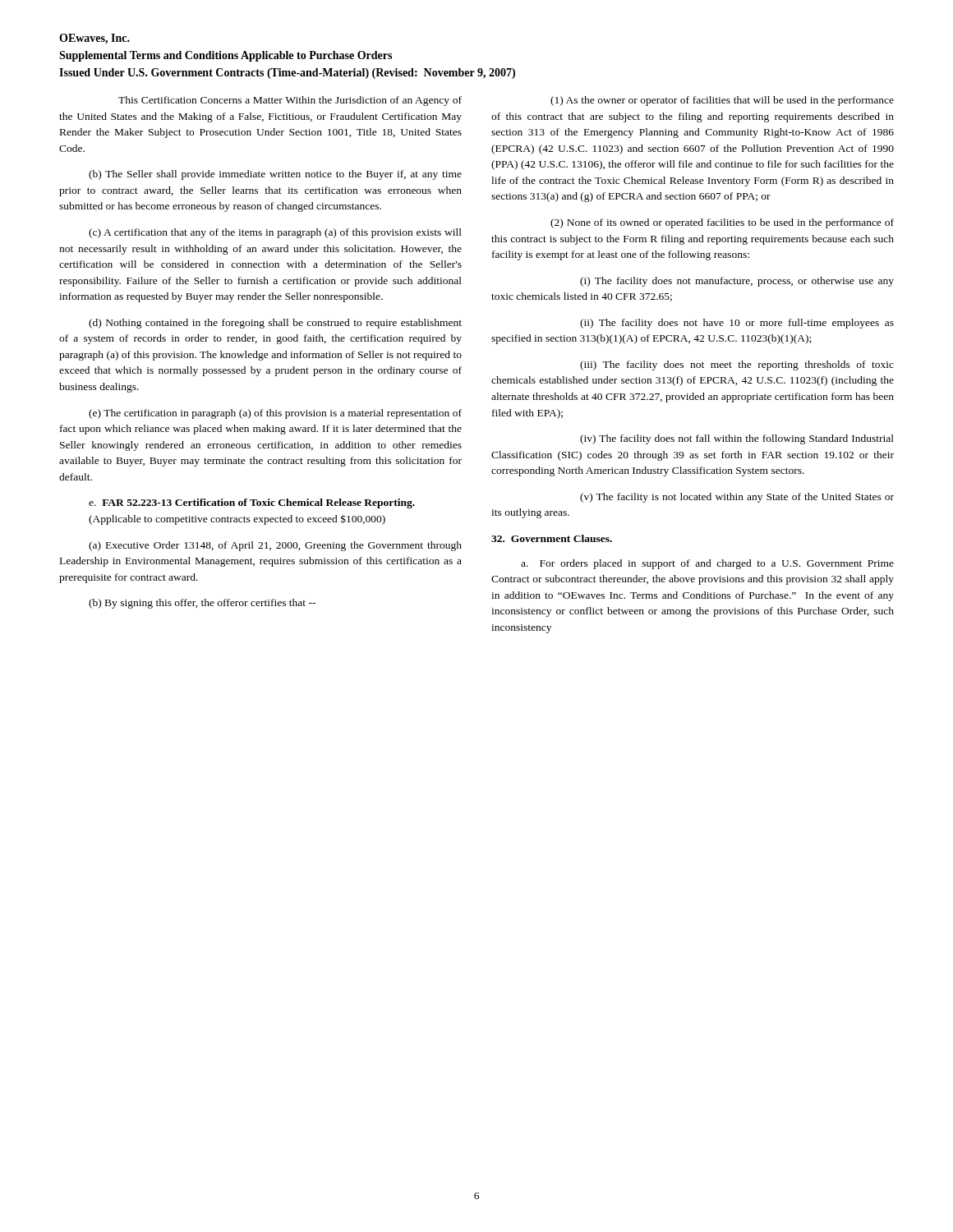Locate the block of text that opens with "(b) By signing"
The width and height of the screenshot is (953, 1232).
[202, 603]
